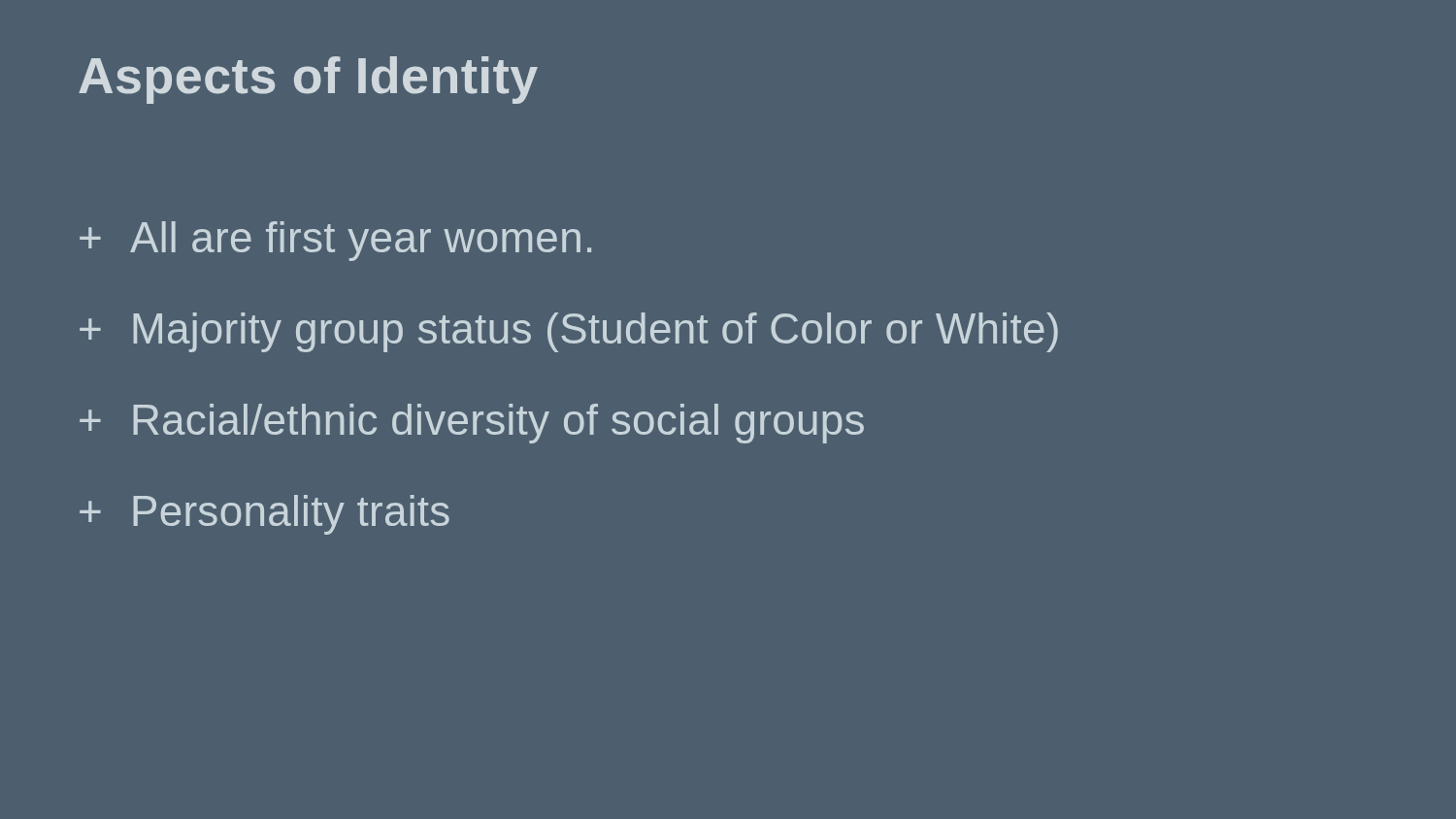Click the passage that begins "+ Racial/ethnic diversity"

pyautogui.click(x=472, y=420)
